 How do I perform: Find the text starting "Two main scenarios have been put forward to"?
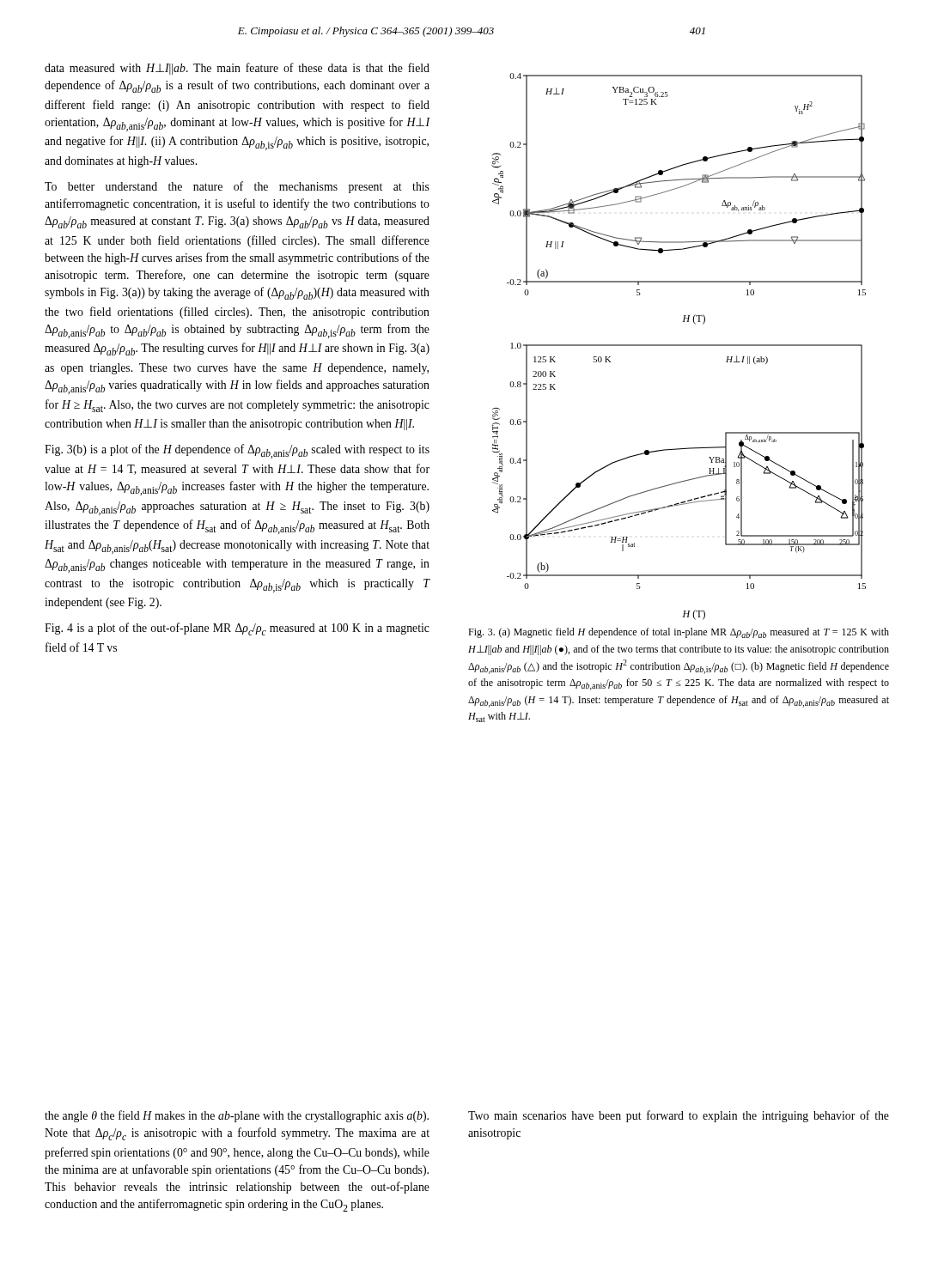click(x=679, y=1124)
